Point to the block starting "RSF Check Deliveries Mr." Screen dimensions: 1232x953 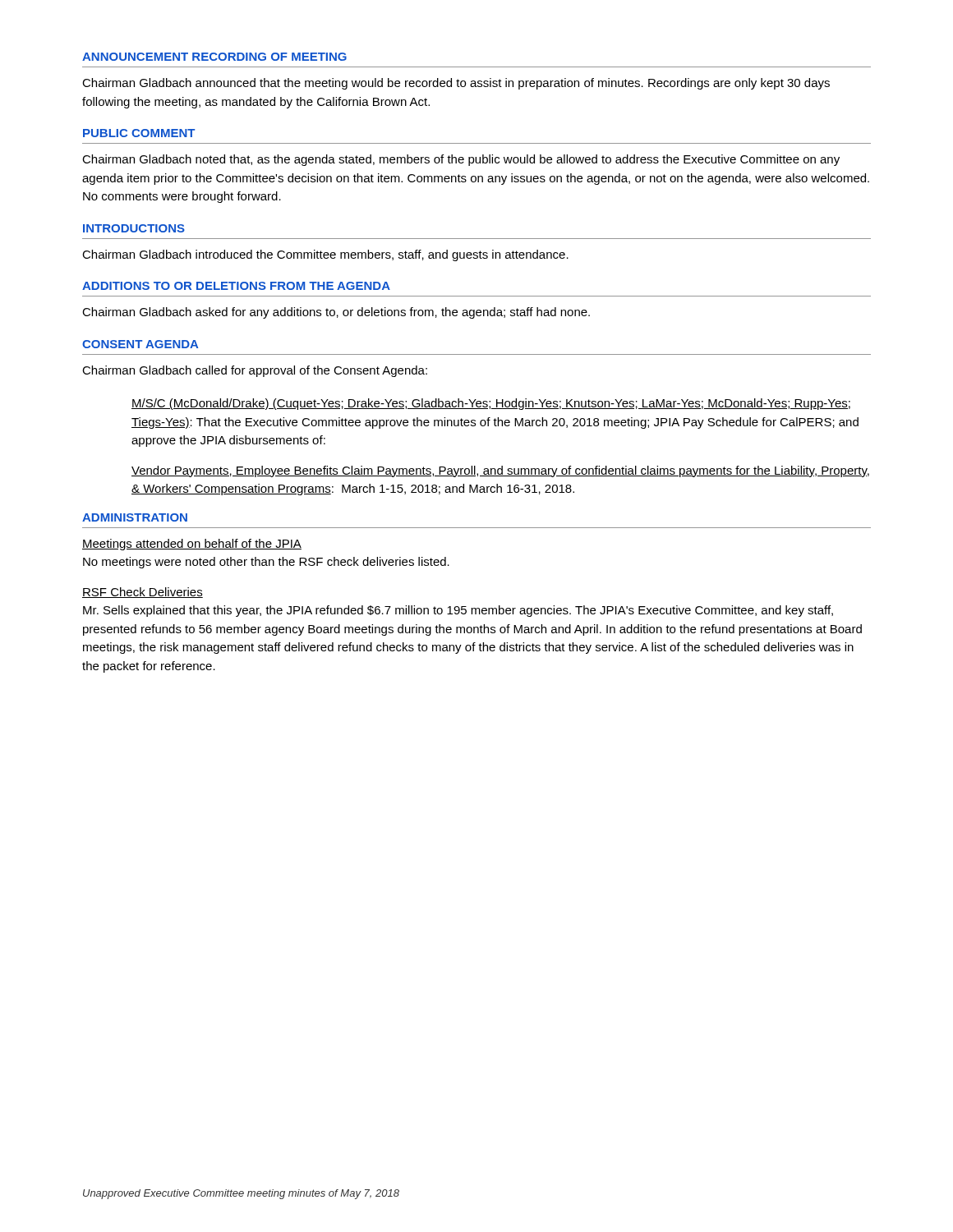tap(476, 629)
